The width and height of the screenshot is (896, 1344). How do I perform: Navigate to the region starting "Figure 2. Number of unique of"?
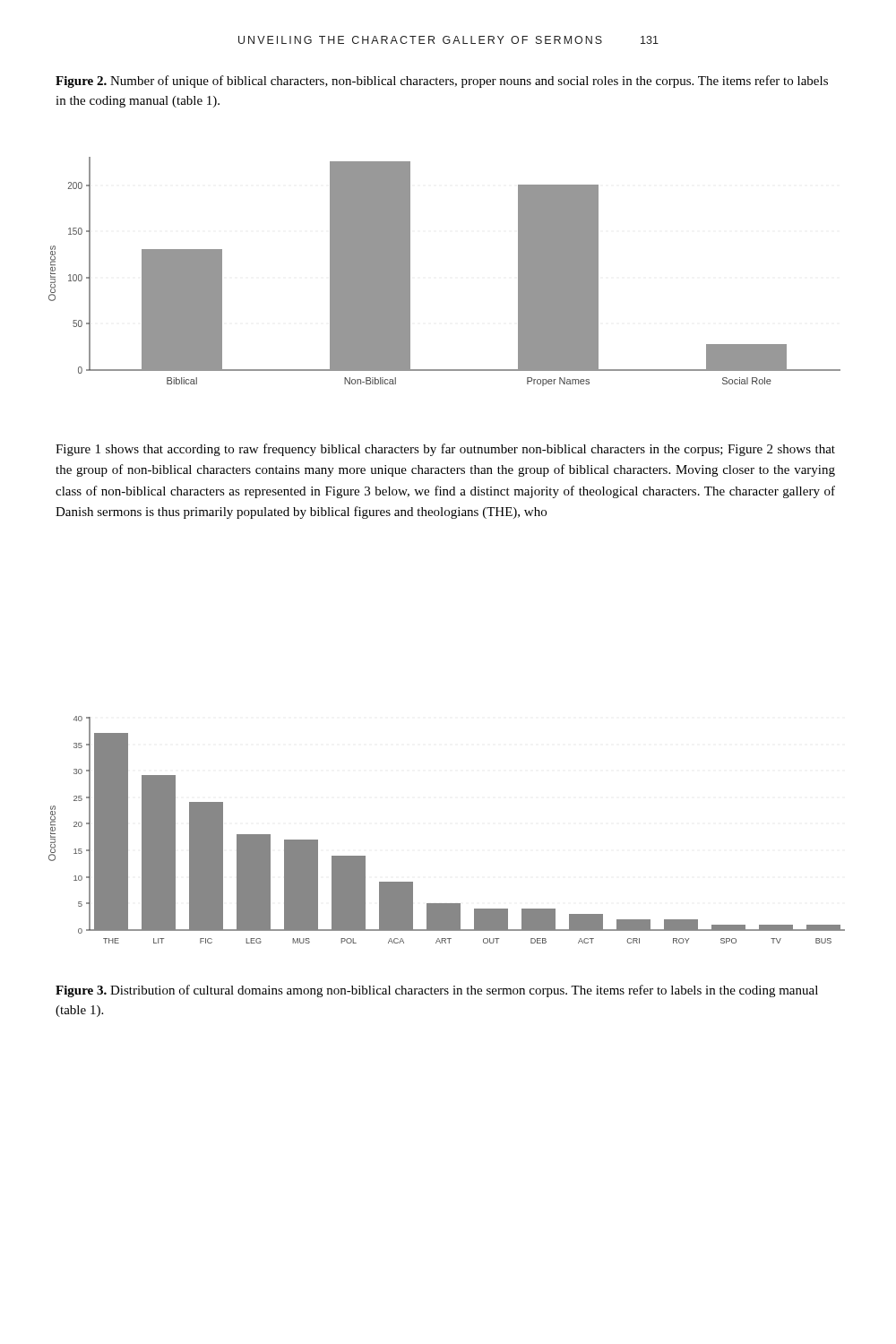click(x=442, y=90)
